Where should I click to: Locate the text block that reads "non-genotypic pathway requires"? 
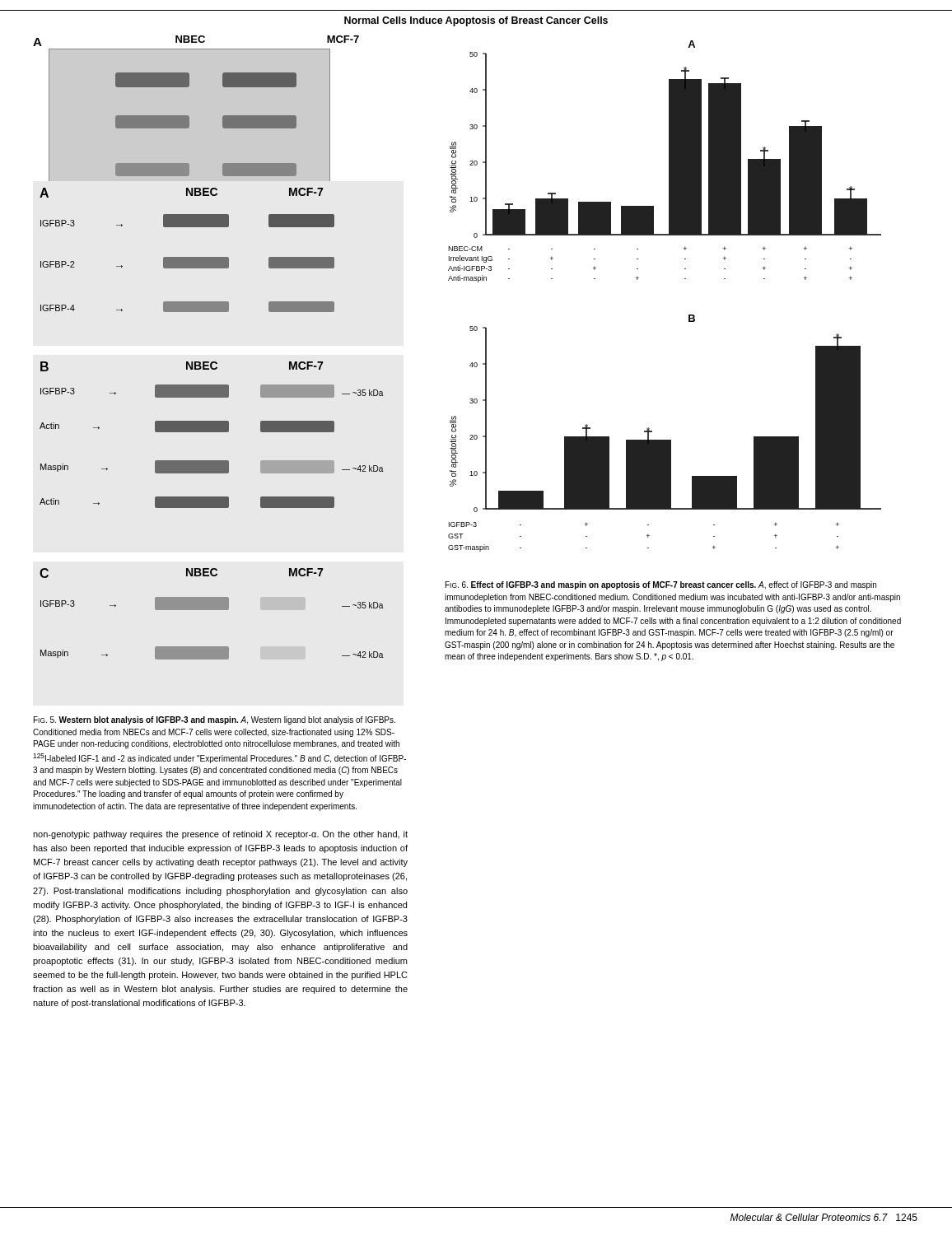(220, 919)
